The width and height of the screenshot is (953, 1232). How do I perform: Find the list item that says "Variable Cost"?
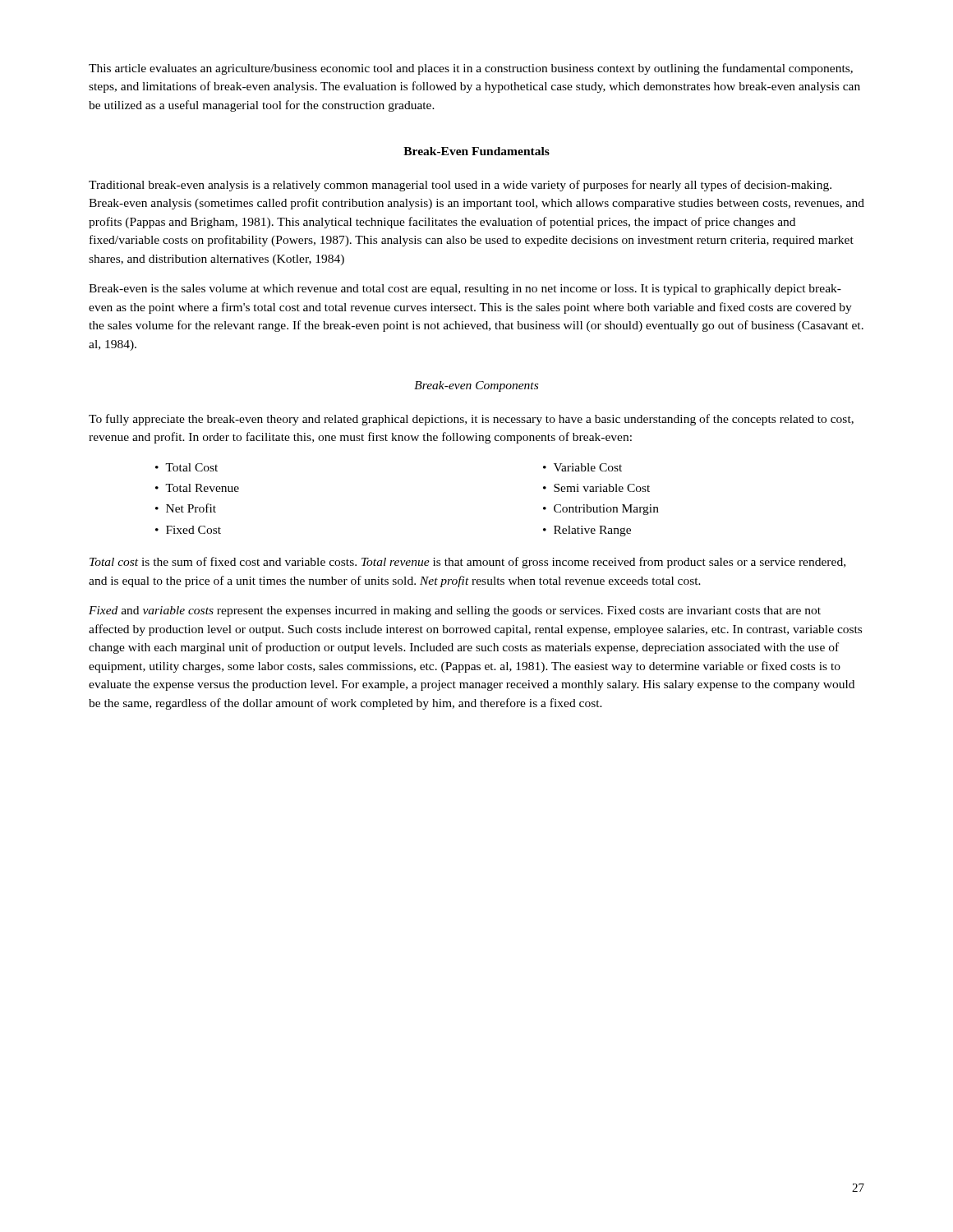pyautogui.click(x=588, y=466)
